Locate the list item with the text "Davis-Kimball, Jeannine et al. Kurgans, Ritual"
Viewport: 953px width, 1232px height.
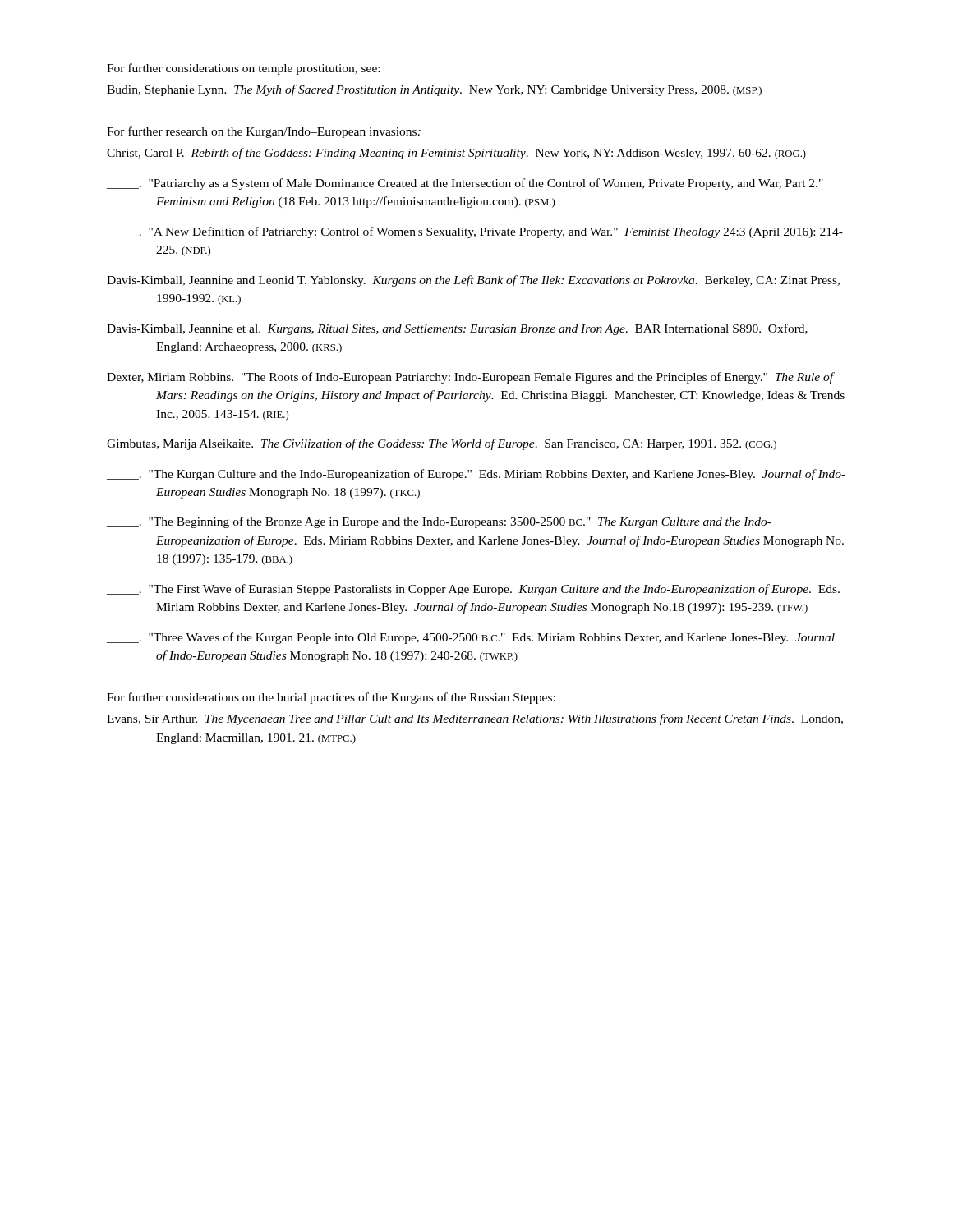(476, 338)
